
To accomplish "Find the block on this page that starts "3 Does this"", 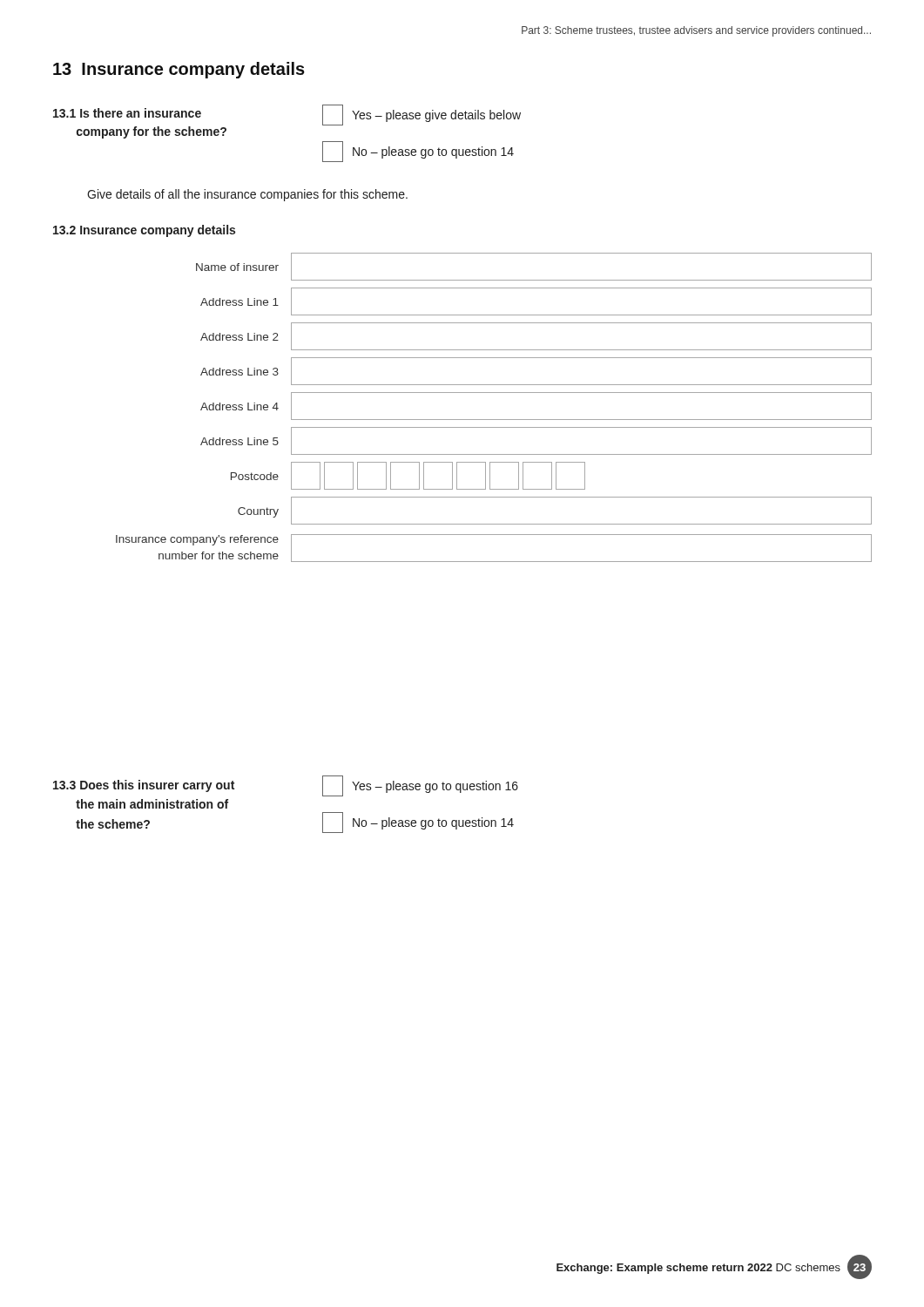I will tap(143, 805).
